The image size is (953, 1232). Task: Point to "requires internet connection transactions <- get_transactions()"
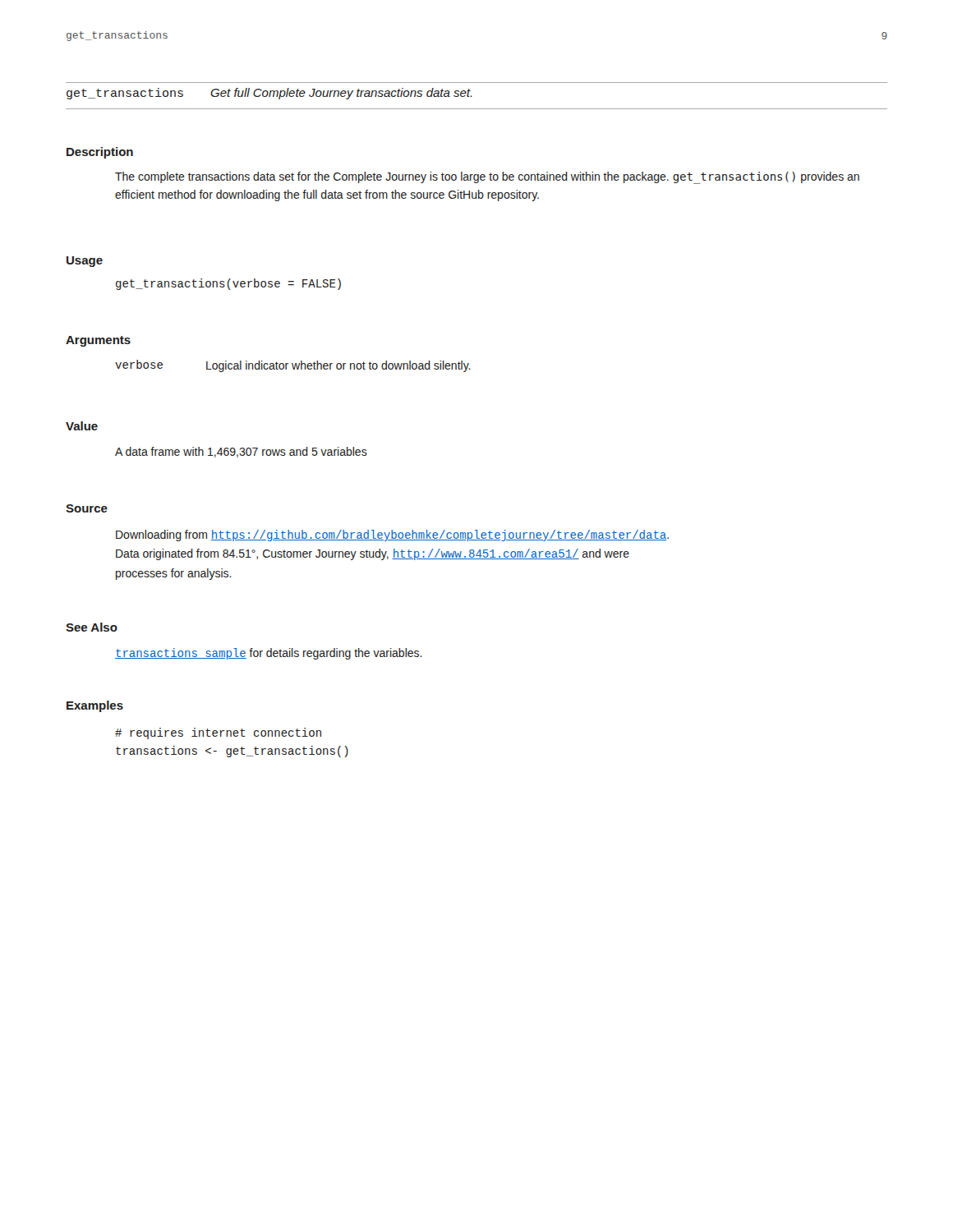[x=232, y=743]
